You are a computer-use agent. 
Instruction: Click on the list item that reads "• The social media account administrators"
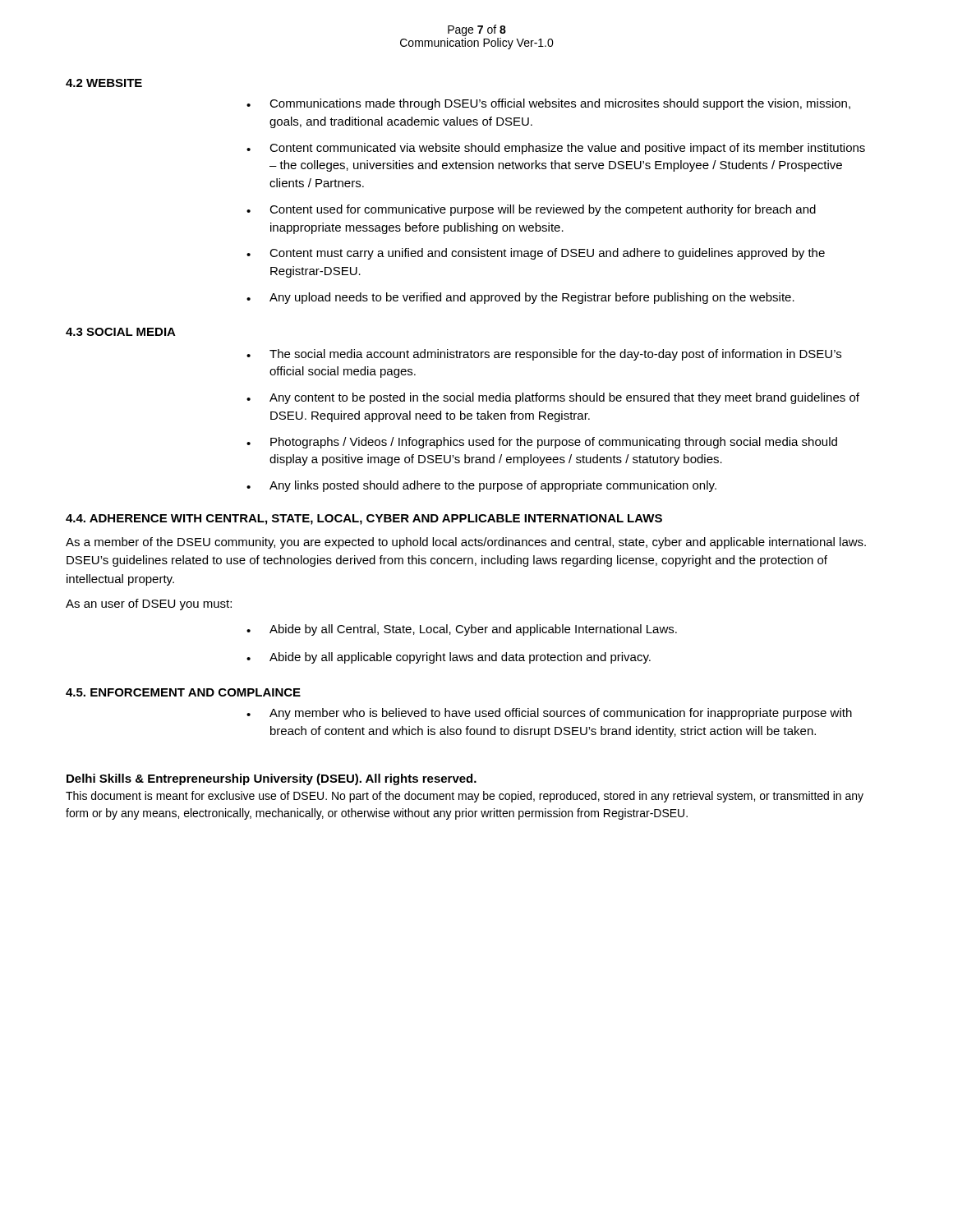click(x=559, y=362)
